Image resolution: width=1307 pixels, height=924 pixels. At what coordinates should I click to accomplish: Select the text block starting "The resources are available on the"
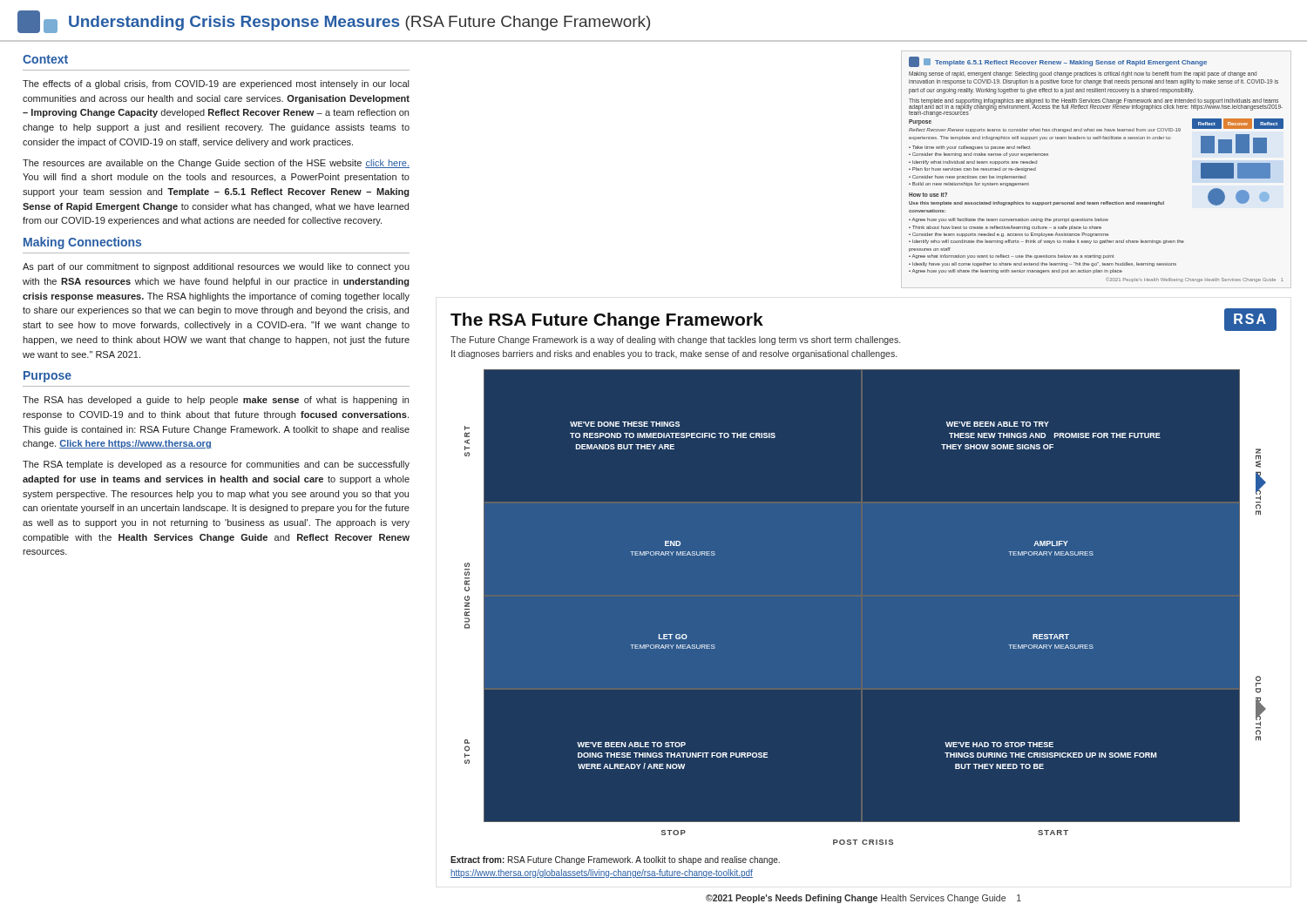(x=216, y=192)
